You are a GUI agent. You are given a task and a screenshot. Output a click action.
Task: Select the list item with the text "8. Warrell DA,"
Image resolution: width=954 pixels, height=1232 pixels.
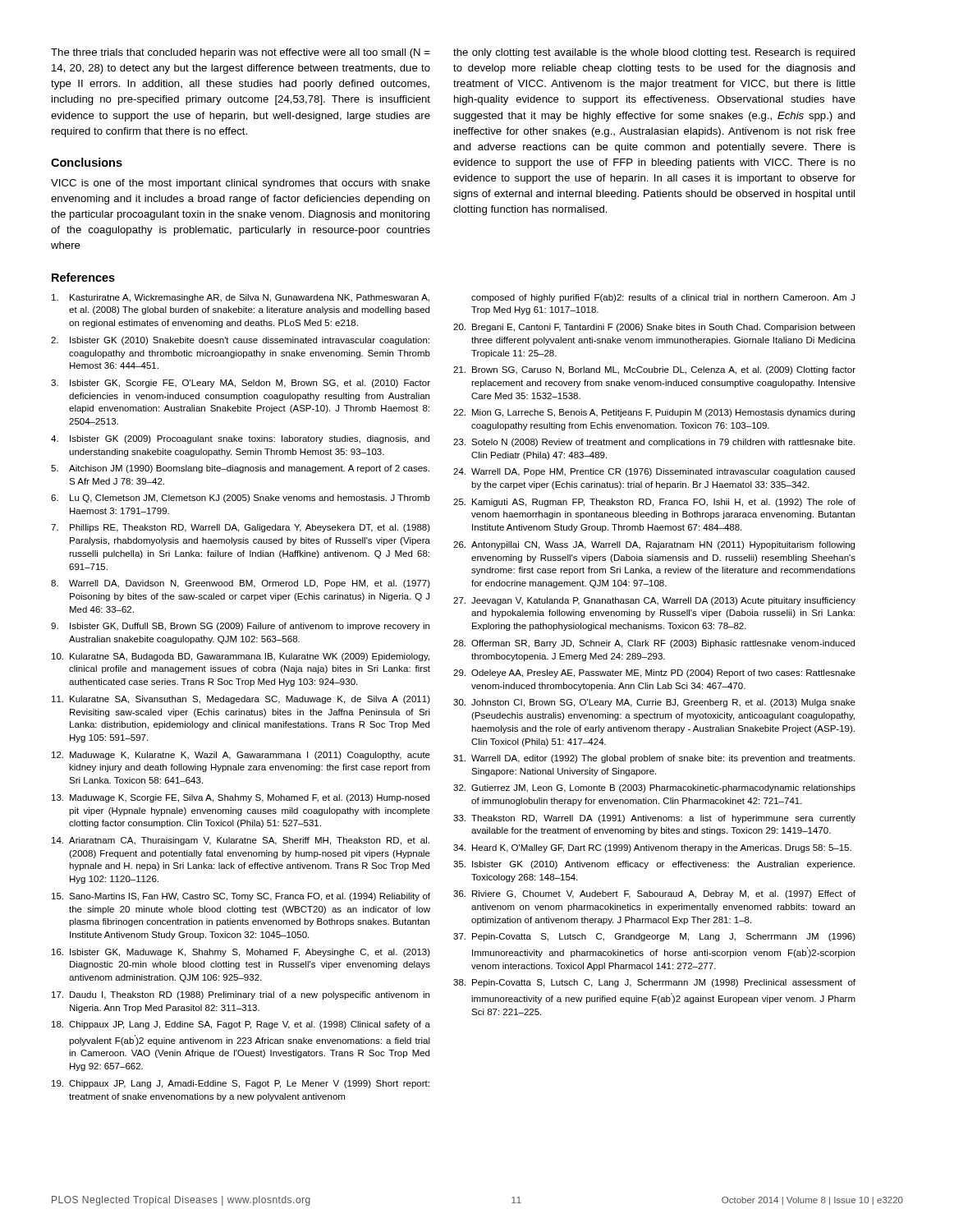click(x=241, y=597)
